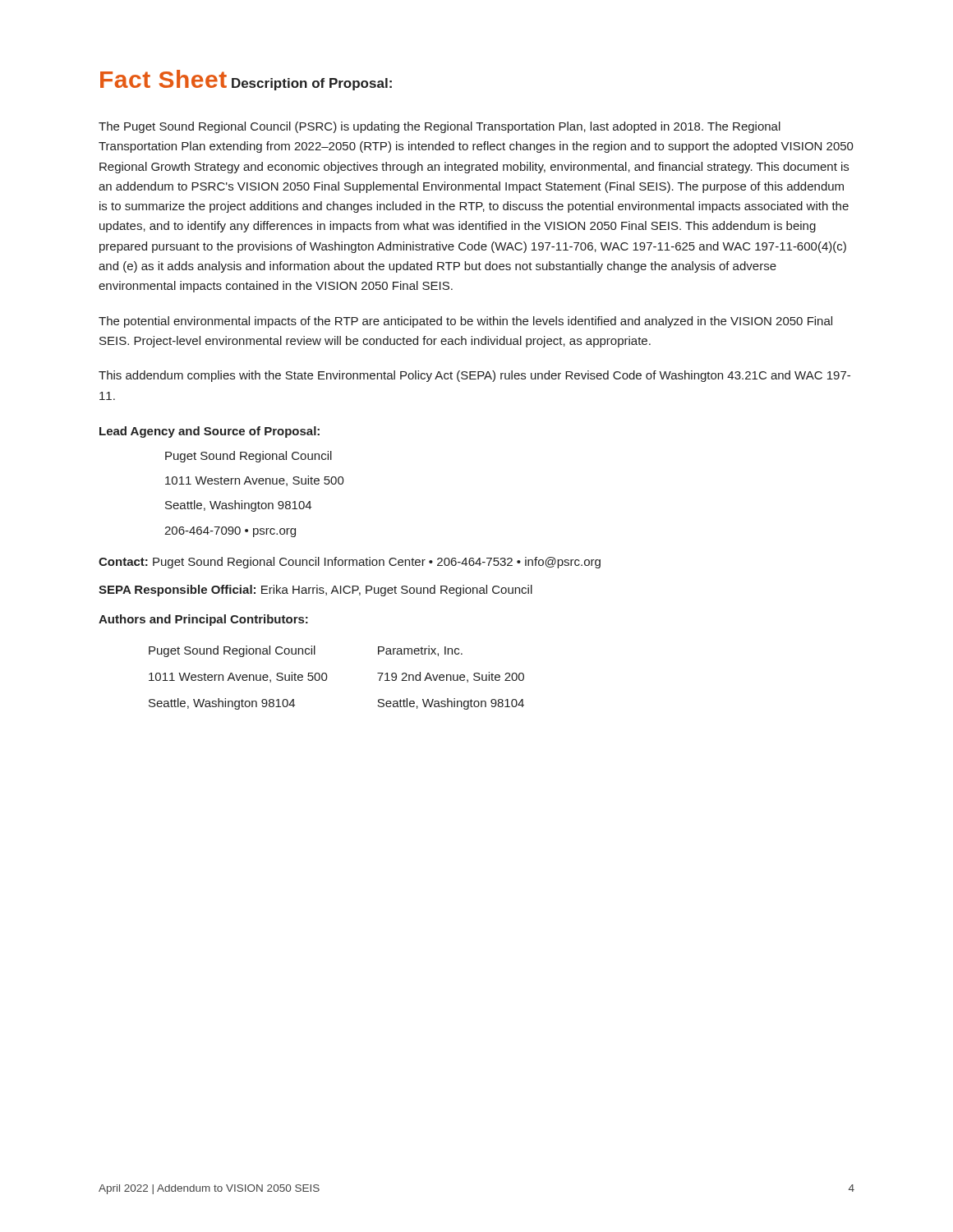Select the text block that says "SEPA Responsible Official: Erika Harris, AICP,"
The height and width of the screenshot is (1232, 953).
click(316, 590)
